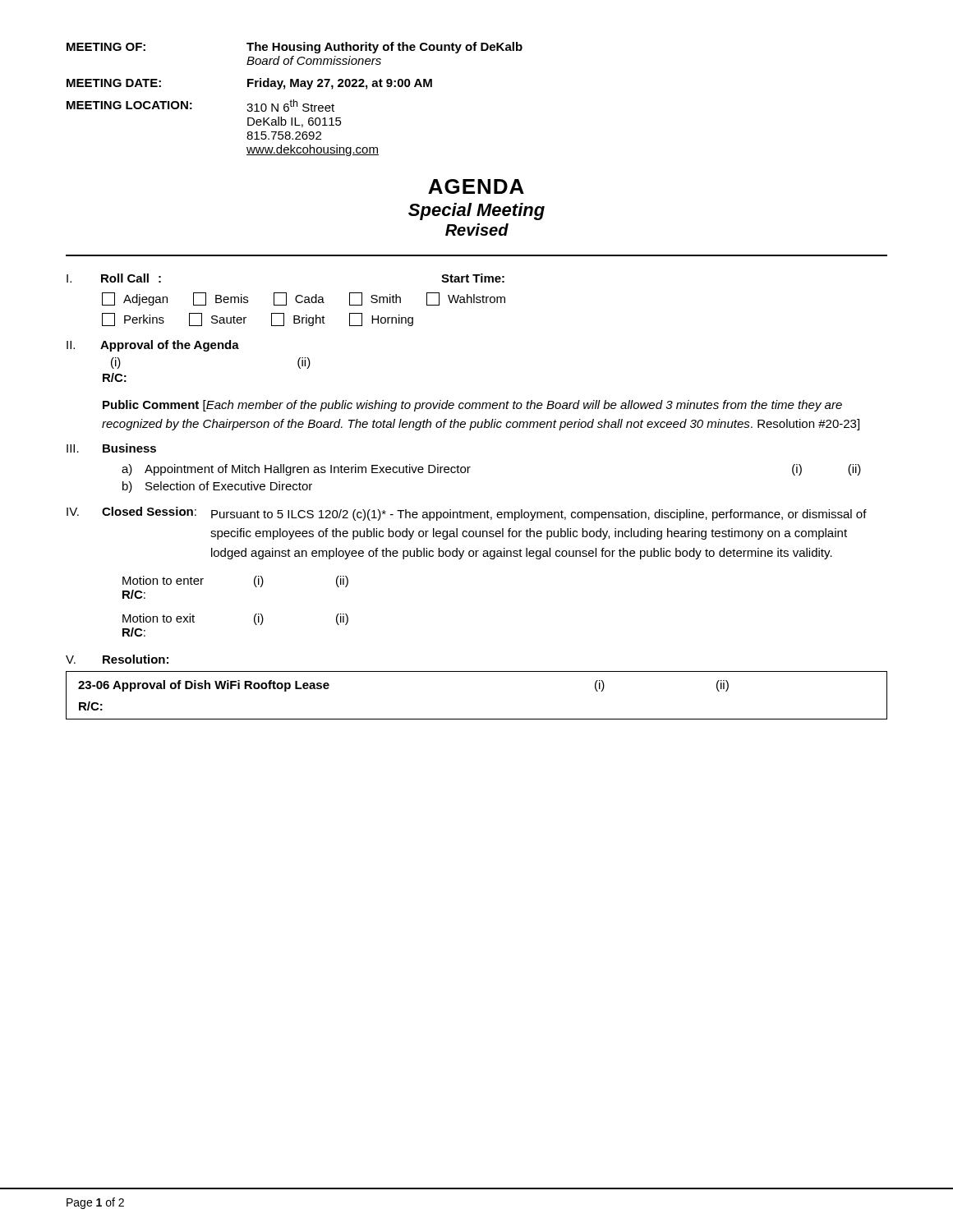Navigate to the block starting "I. Roll Call: Start Time:"
Image resolution: width=953 pixels, height=1232 pixels.
click(476, 278)
